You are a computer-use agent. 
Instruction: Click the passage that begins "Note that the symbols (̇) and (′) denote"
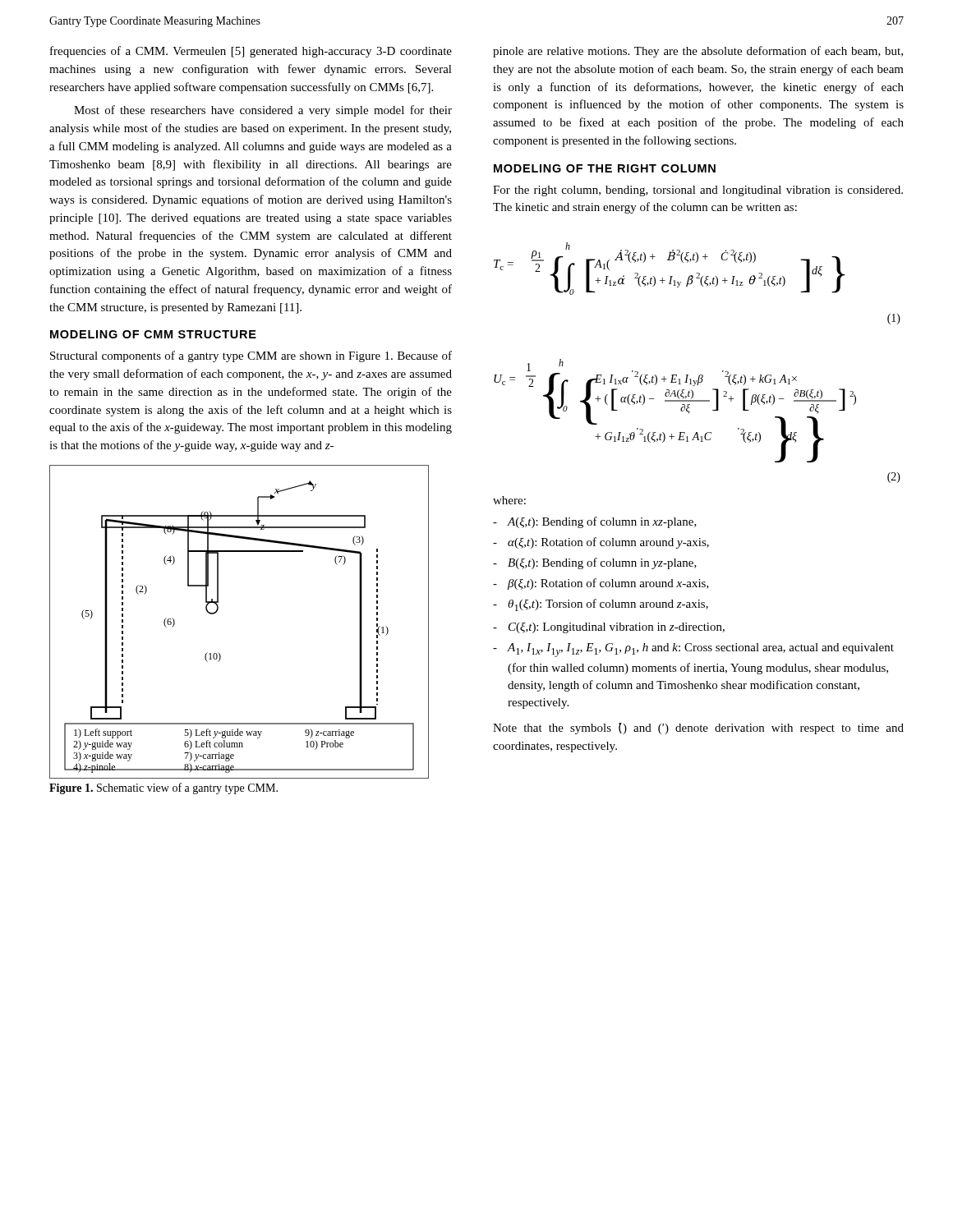(698, 737)
